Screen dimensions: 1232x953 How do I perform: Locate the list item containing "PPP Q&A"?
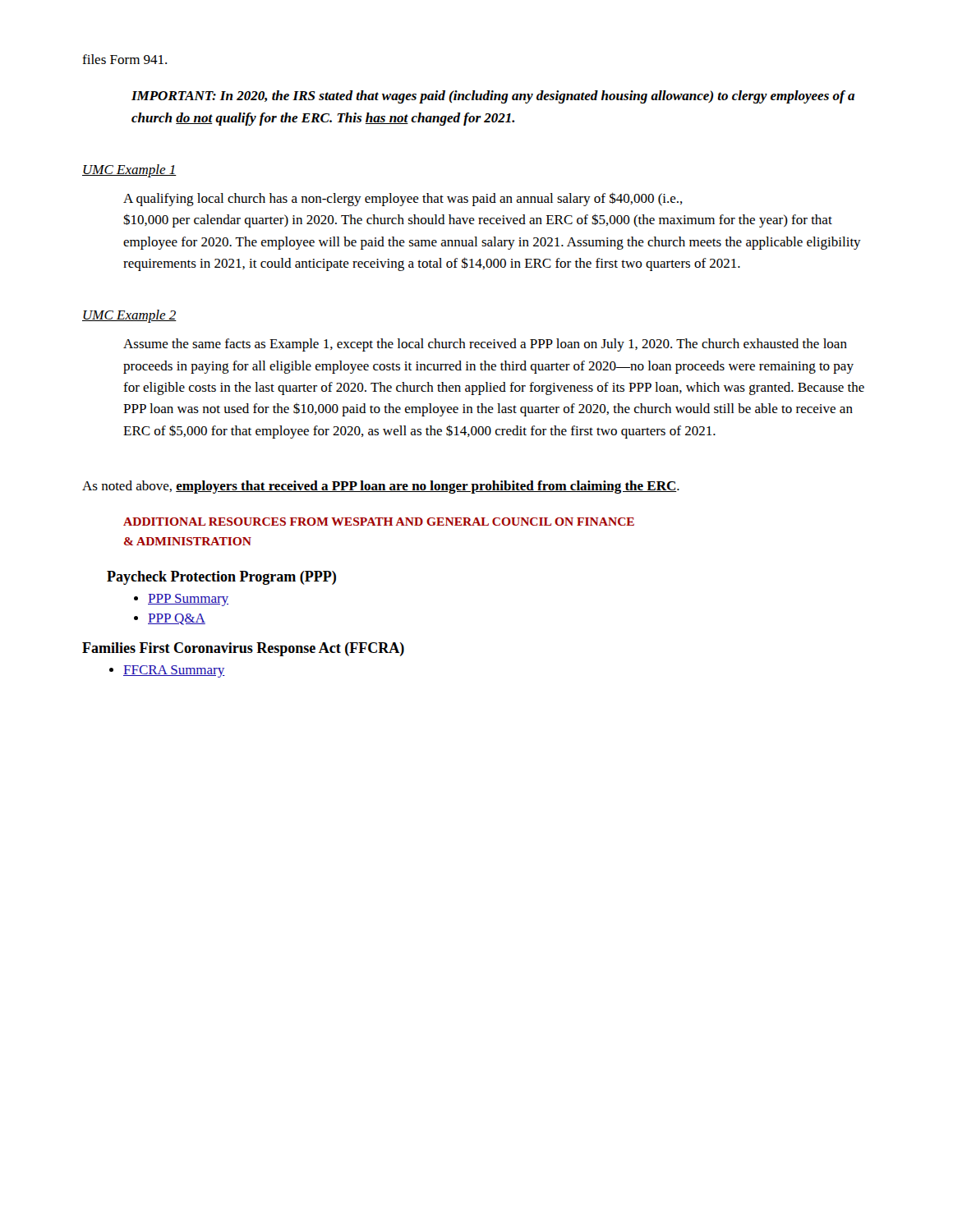177,618
